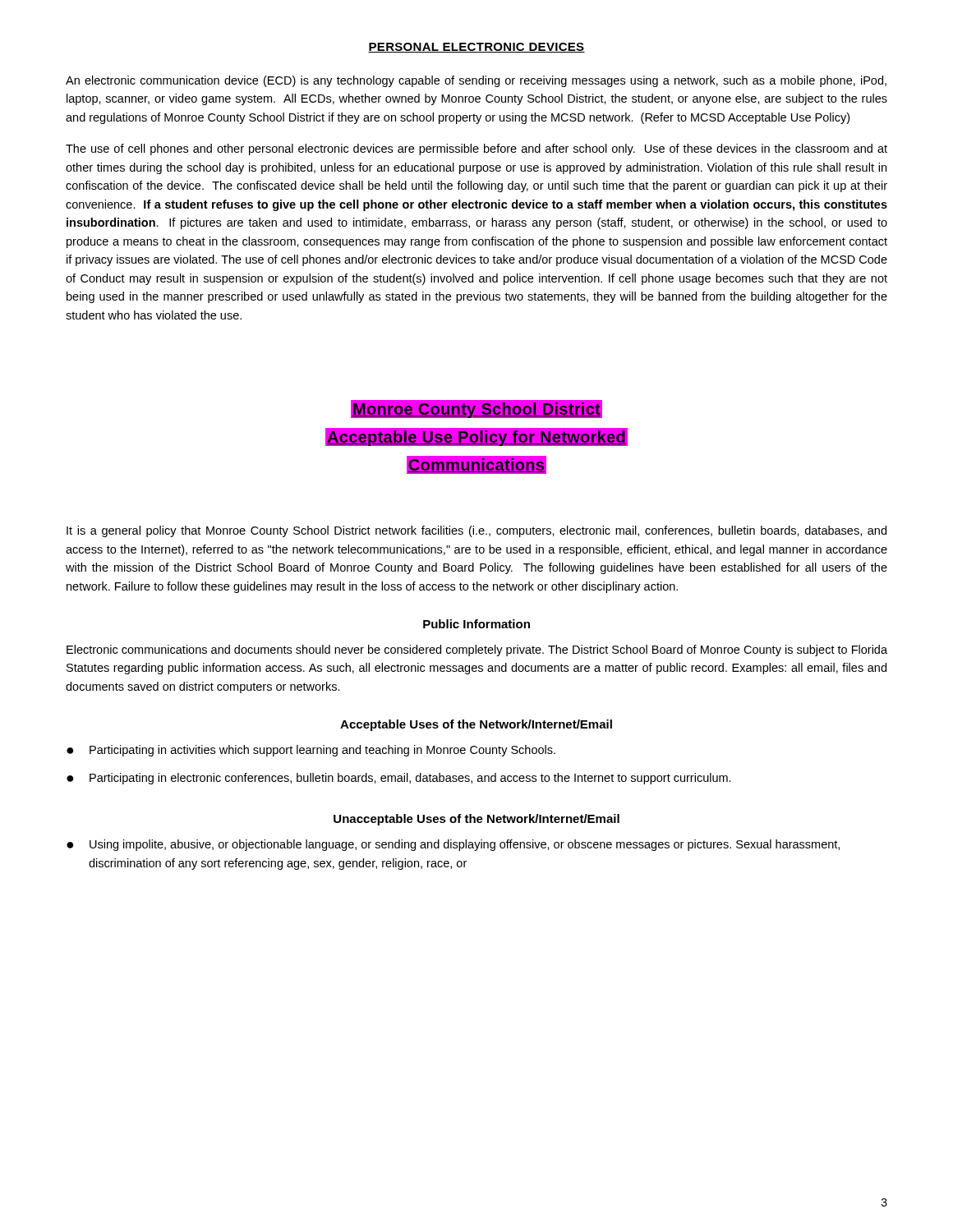Find "PERSONAL ELECTRONIC DEVICES" on this page
Screen dimensions: 1232x953
point(476,46)
